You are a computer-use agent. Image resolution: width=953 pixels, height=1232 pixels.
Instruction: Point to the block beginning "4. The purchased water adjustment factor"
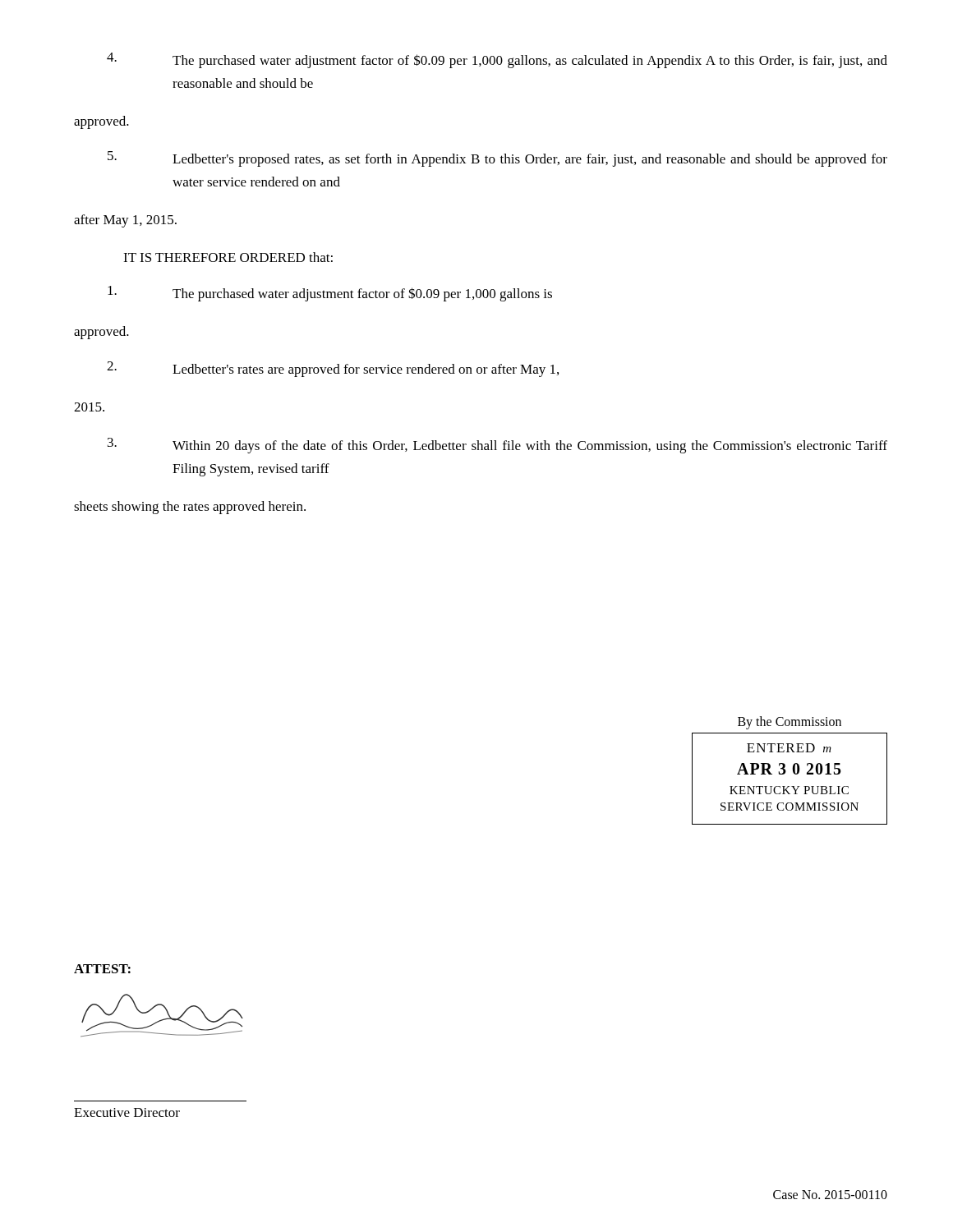497,60
